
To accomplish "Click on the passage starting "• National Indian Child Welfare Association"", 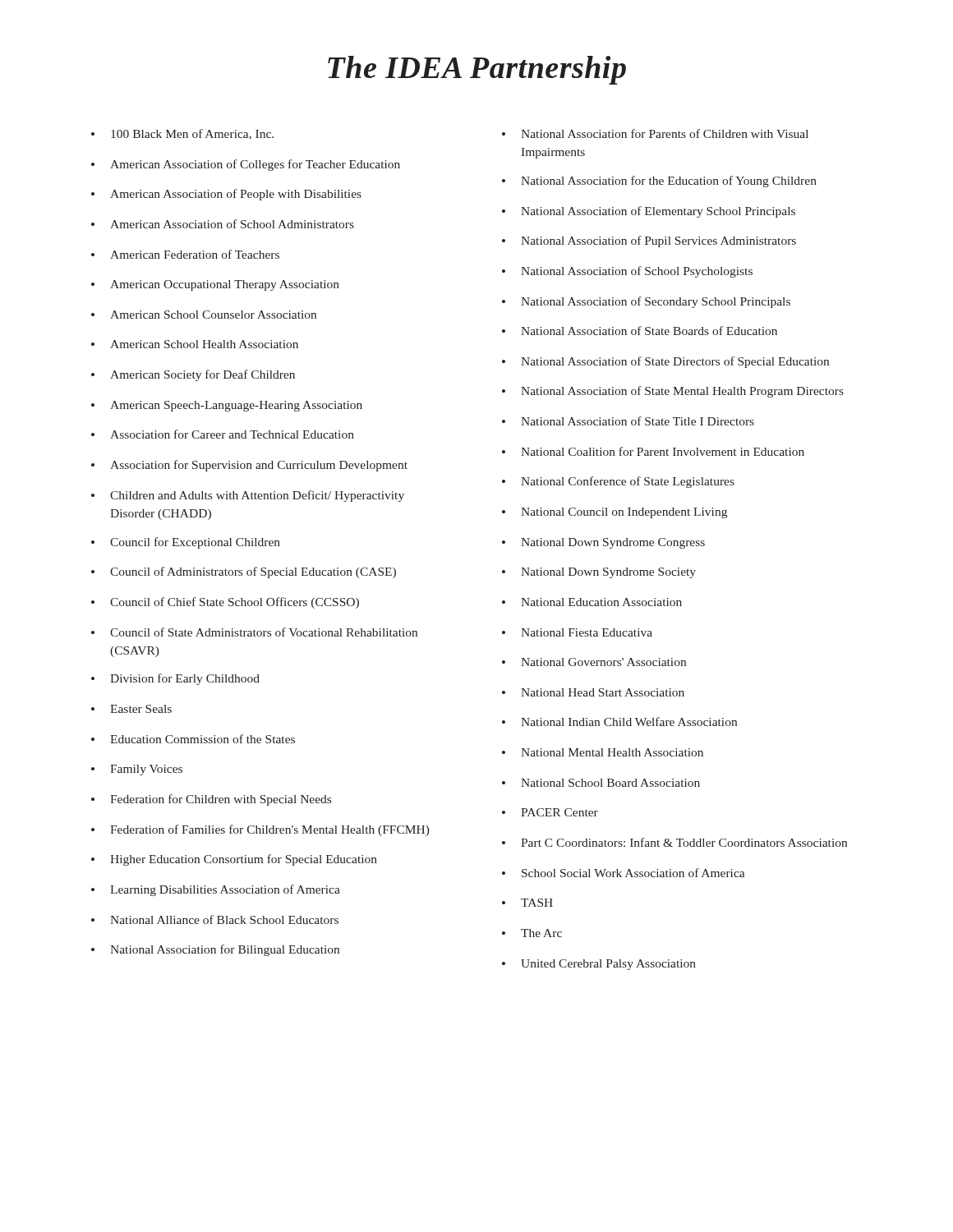I will pos(682,723).
